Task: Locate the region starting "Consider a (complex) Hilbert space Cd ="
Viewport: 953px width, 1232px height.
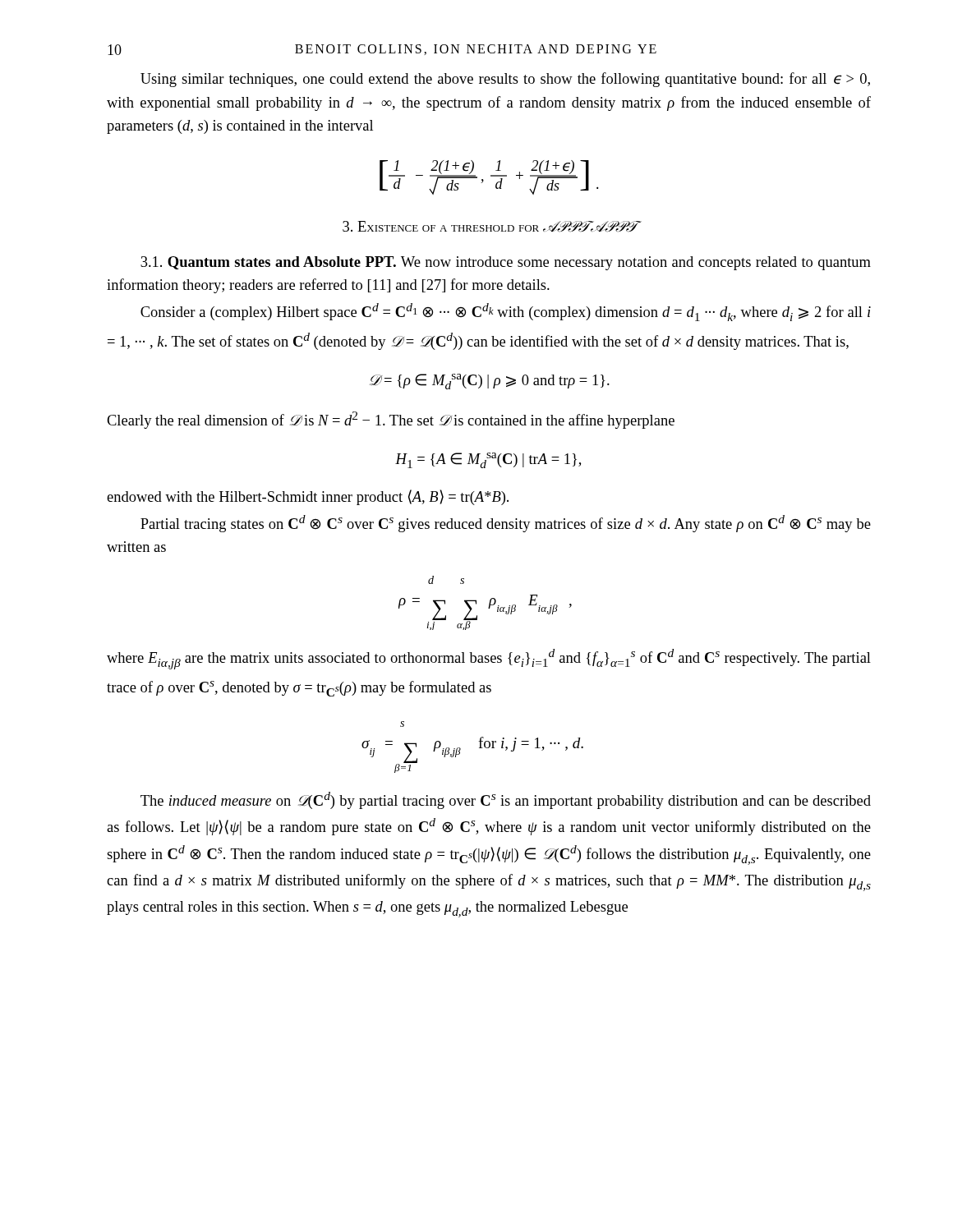Action: (x=489, y=326)
